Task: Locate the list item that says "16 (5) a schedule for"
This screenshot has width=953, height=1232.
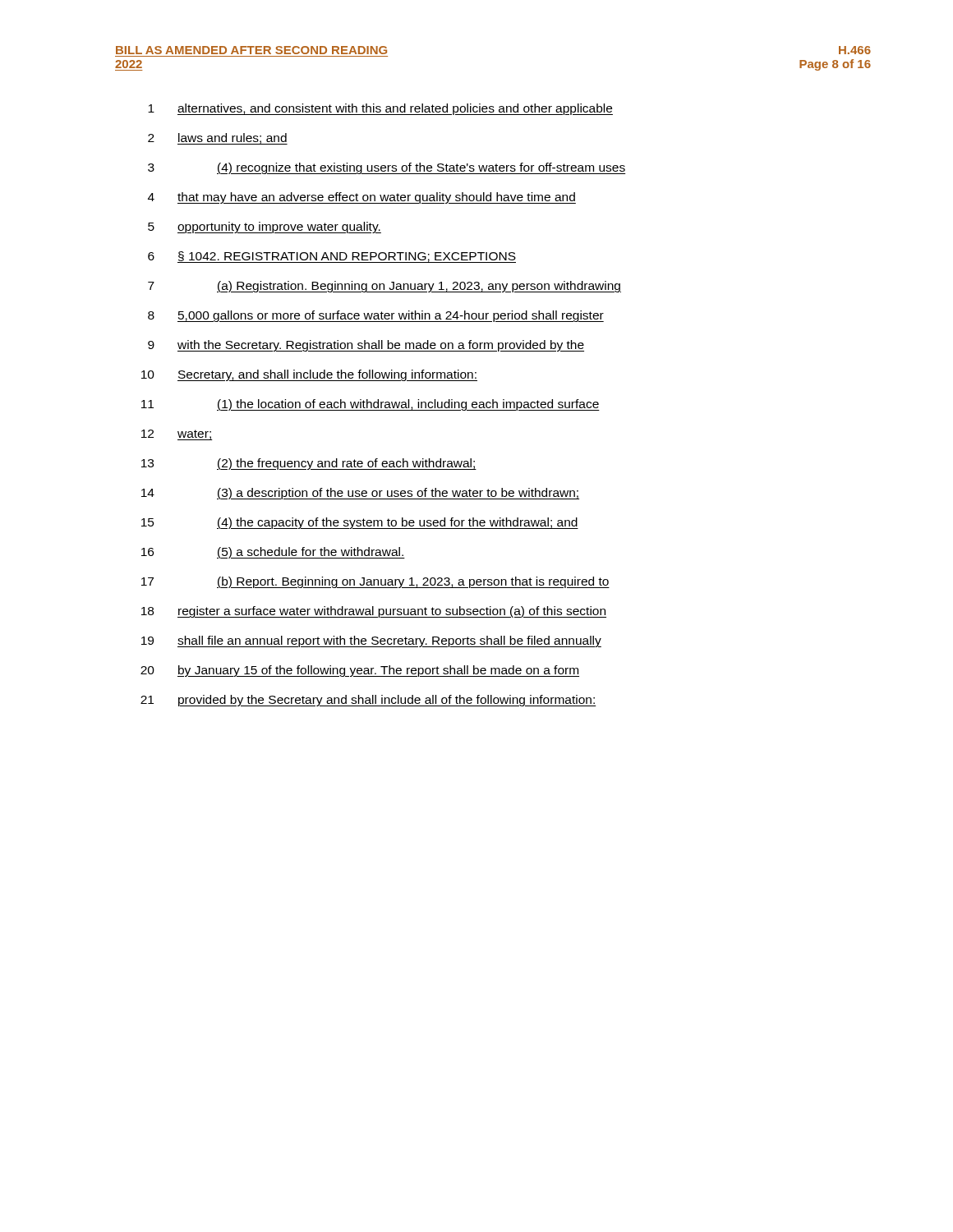Action: click(x=260, y=552)
